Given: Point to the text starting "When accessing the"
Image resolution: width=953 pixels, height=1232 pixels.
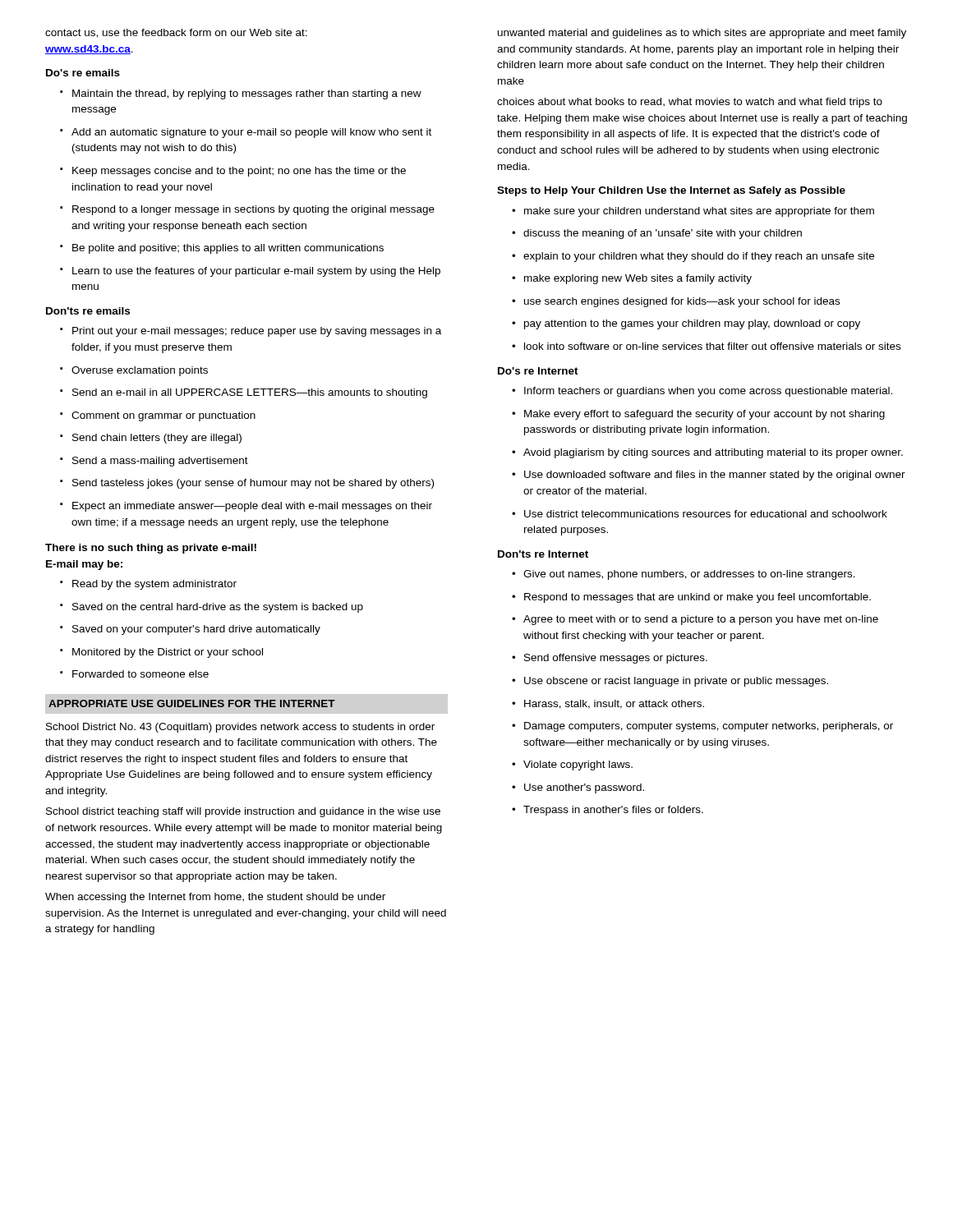Looking at the screenshot, I should 246,913.
